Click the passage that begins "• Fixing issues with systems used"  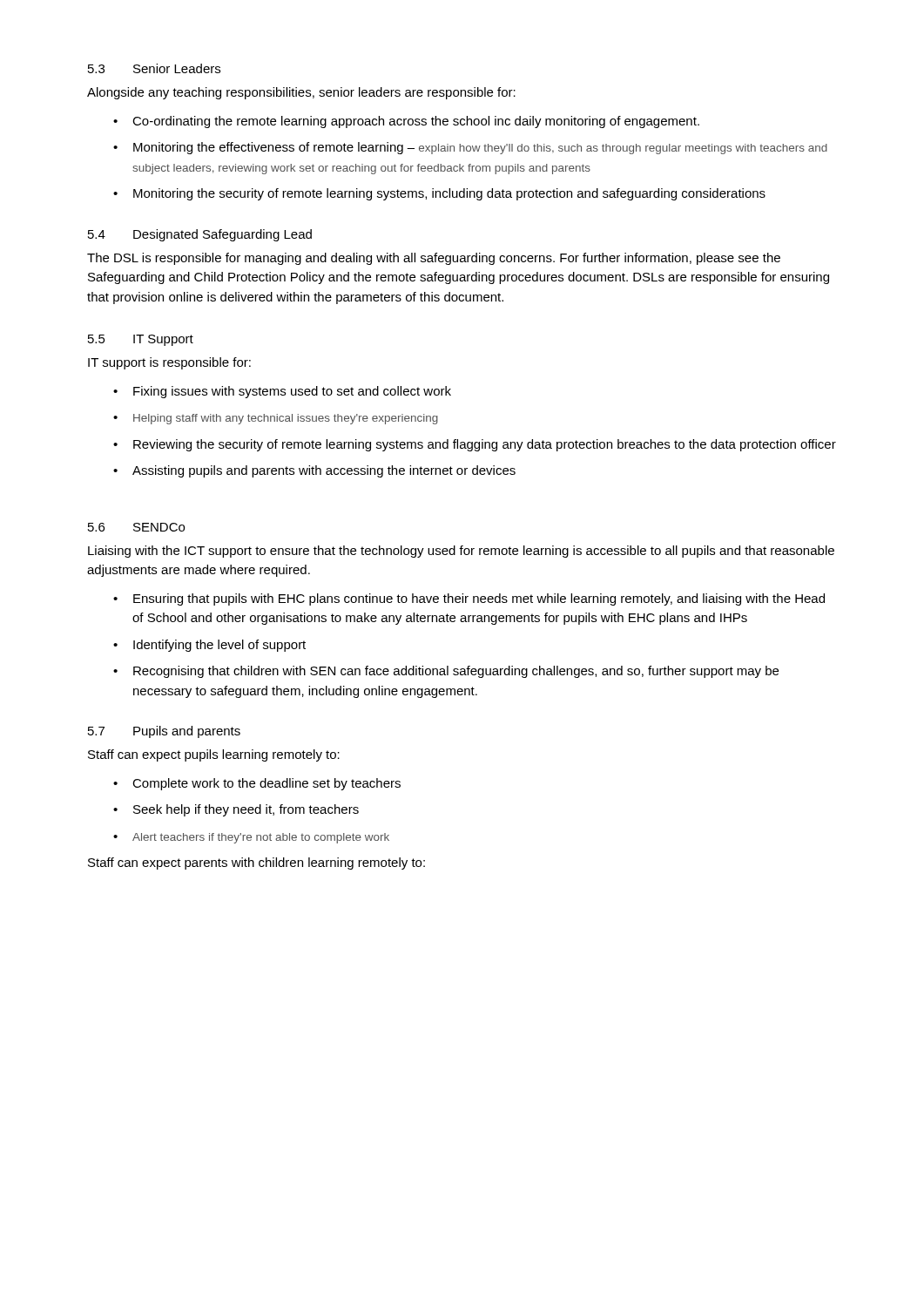pyautogui.click(x=282, y=392)
